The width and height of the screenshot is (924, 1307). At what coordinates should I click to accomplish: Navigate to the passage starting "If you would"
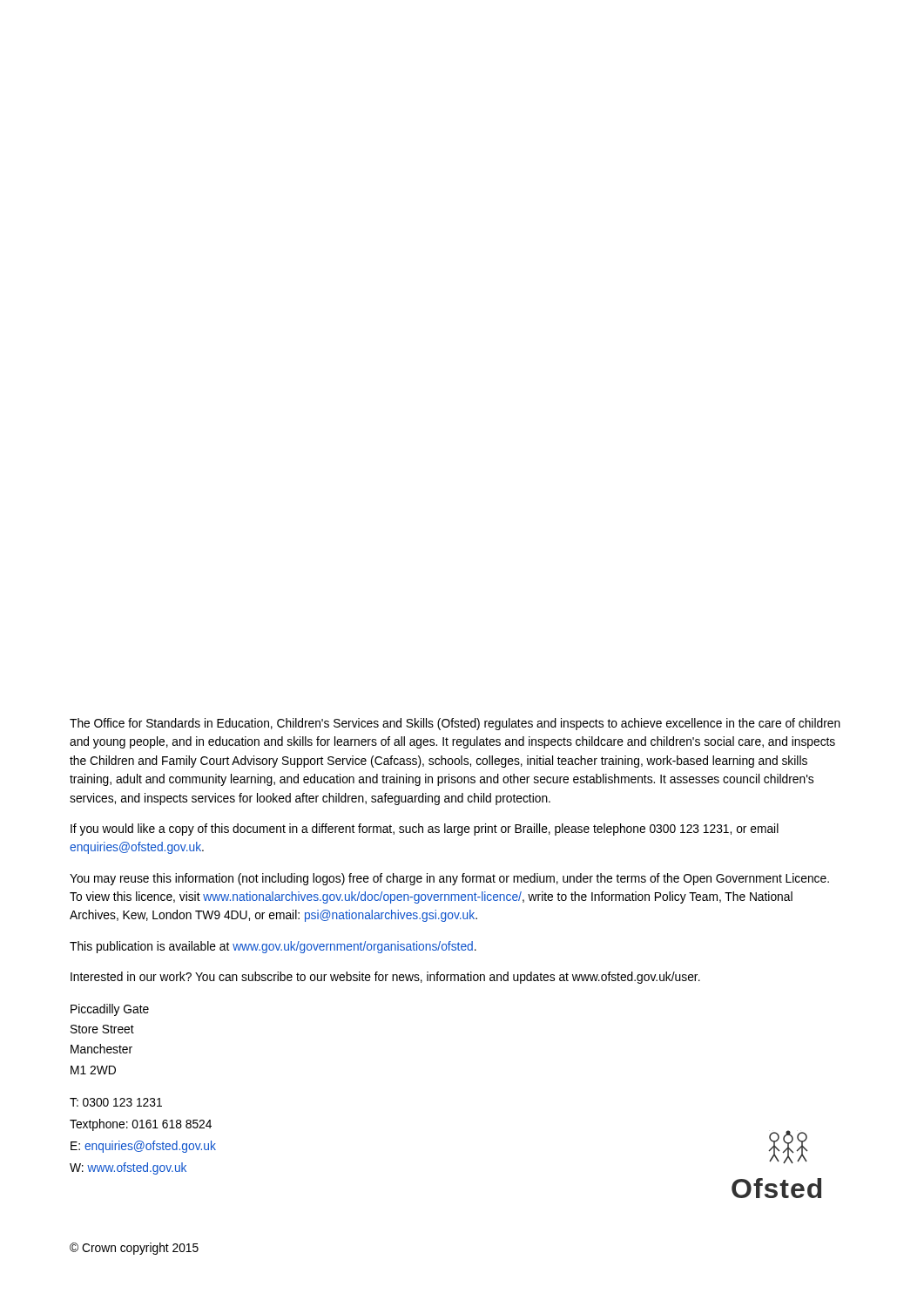point(424,838)
